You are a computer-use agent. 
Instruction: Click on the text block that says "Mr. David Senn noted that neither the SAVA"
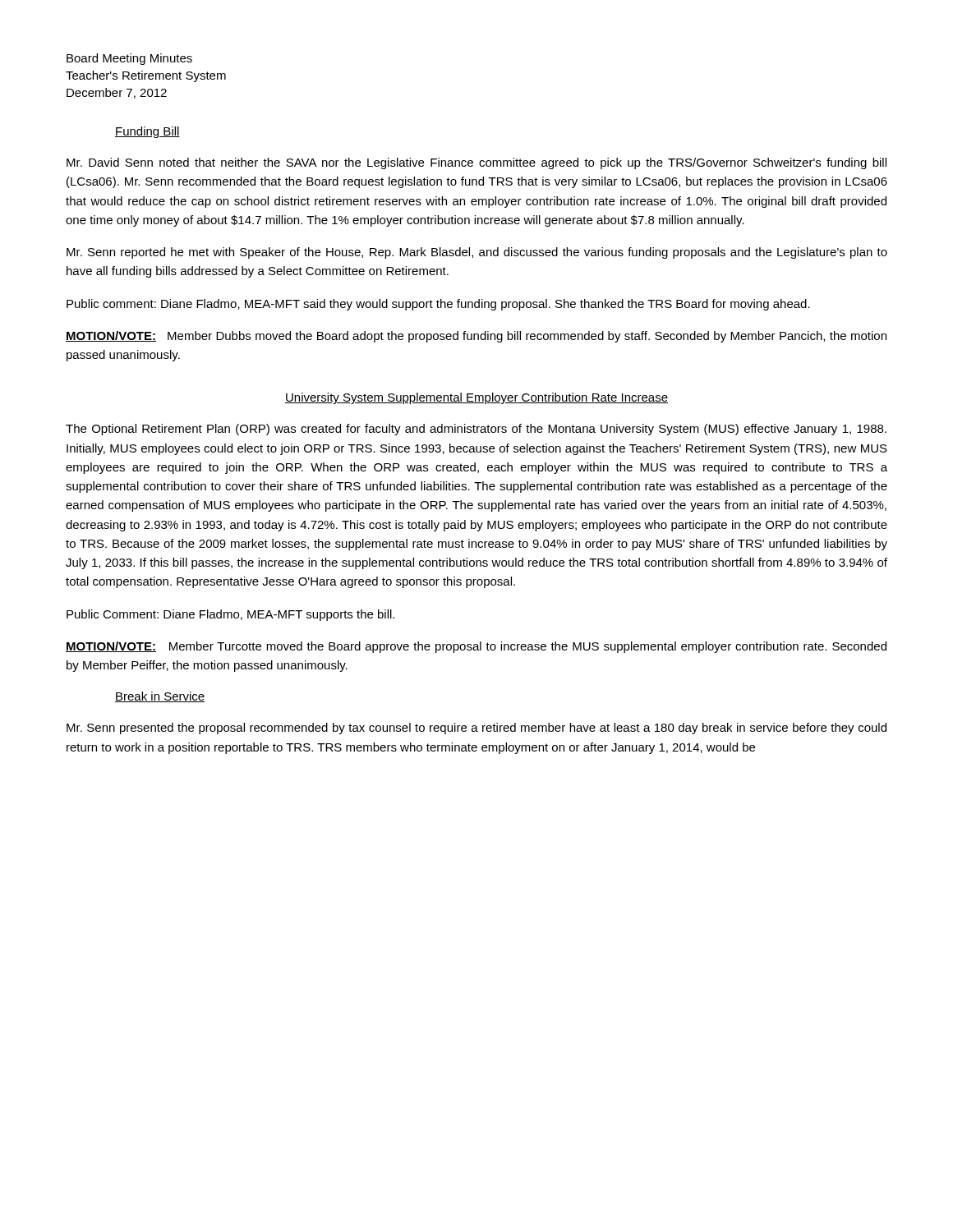[476, 191]
